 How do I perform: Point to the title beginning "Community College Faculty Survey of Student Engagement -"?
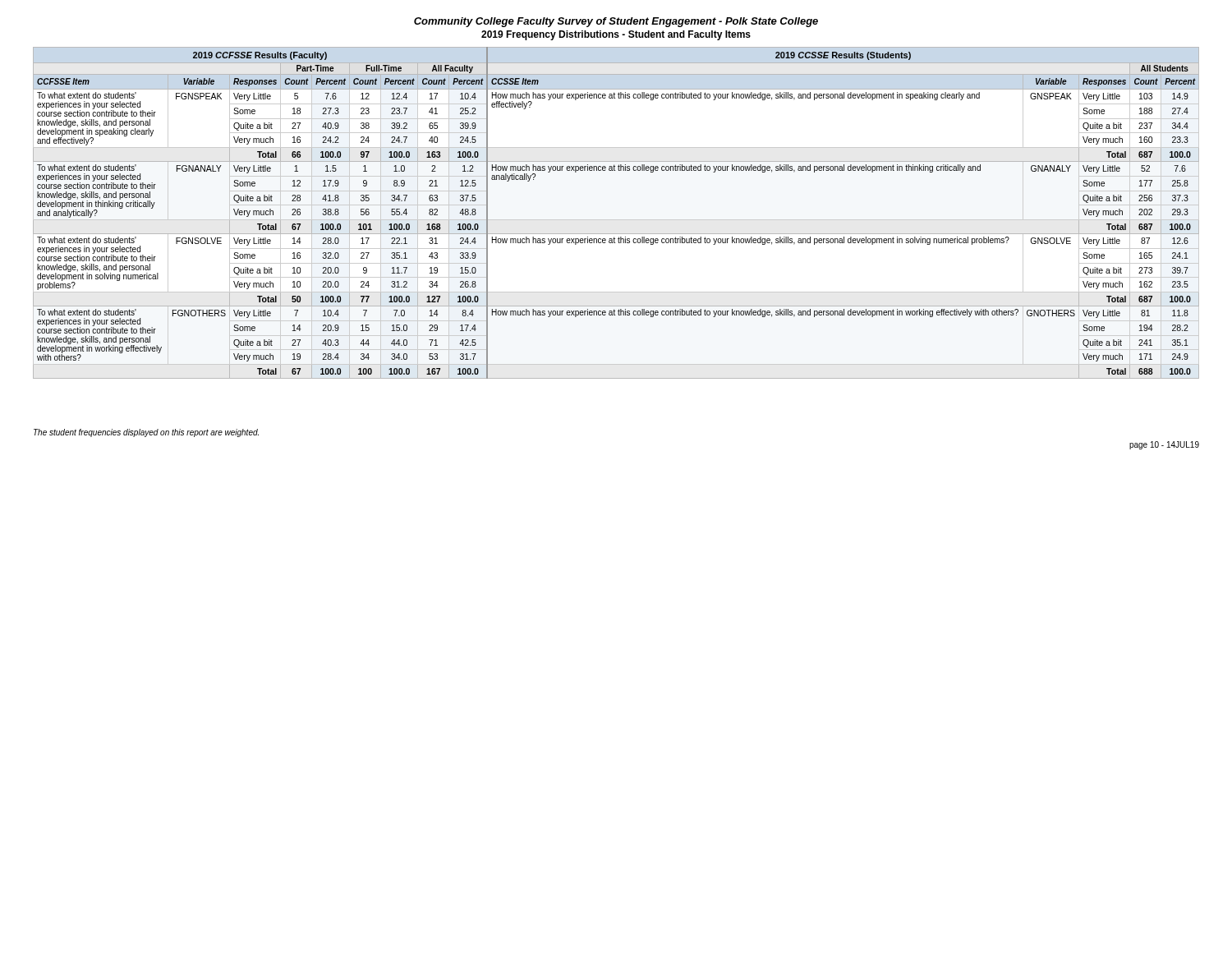(x=616, y=21)
